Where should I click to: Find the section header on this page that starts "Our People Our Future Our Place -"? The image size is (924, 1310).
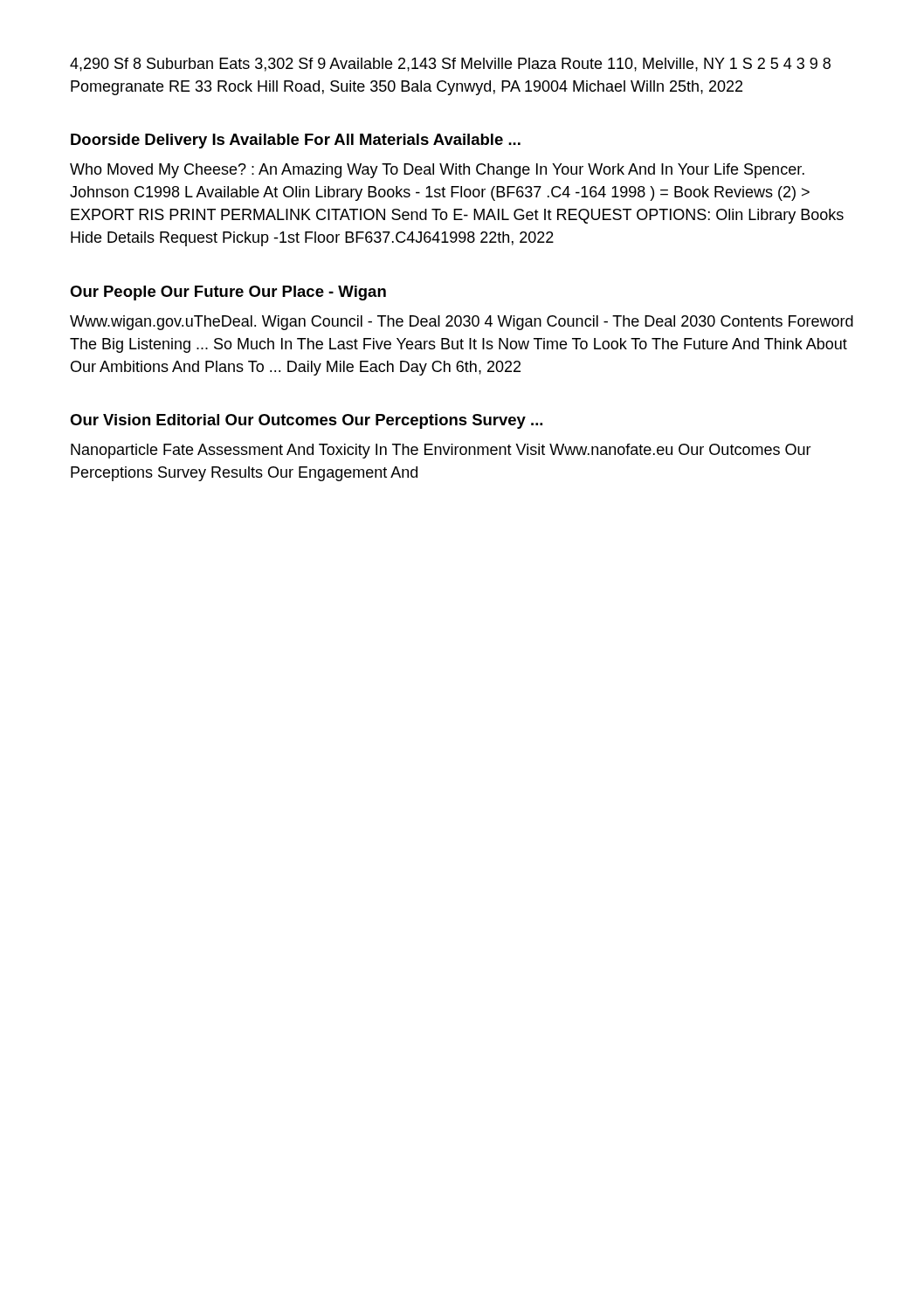pos(228,291)
